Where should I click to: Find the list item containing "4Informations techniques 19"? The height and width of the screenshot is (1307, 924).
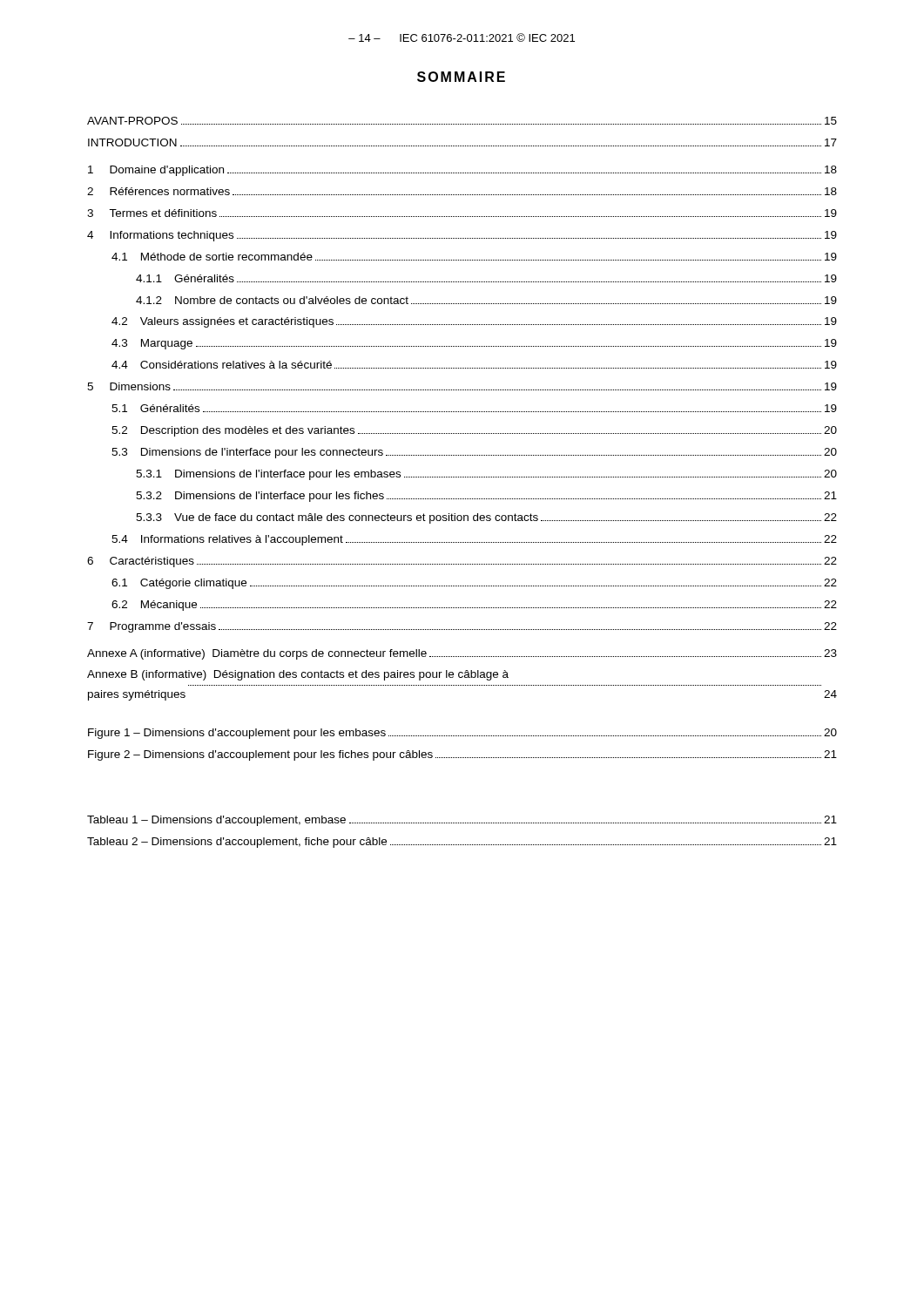(x=462, y=235)
